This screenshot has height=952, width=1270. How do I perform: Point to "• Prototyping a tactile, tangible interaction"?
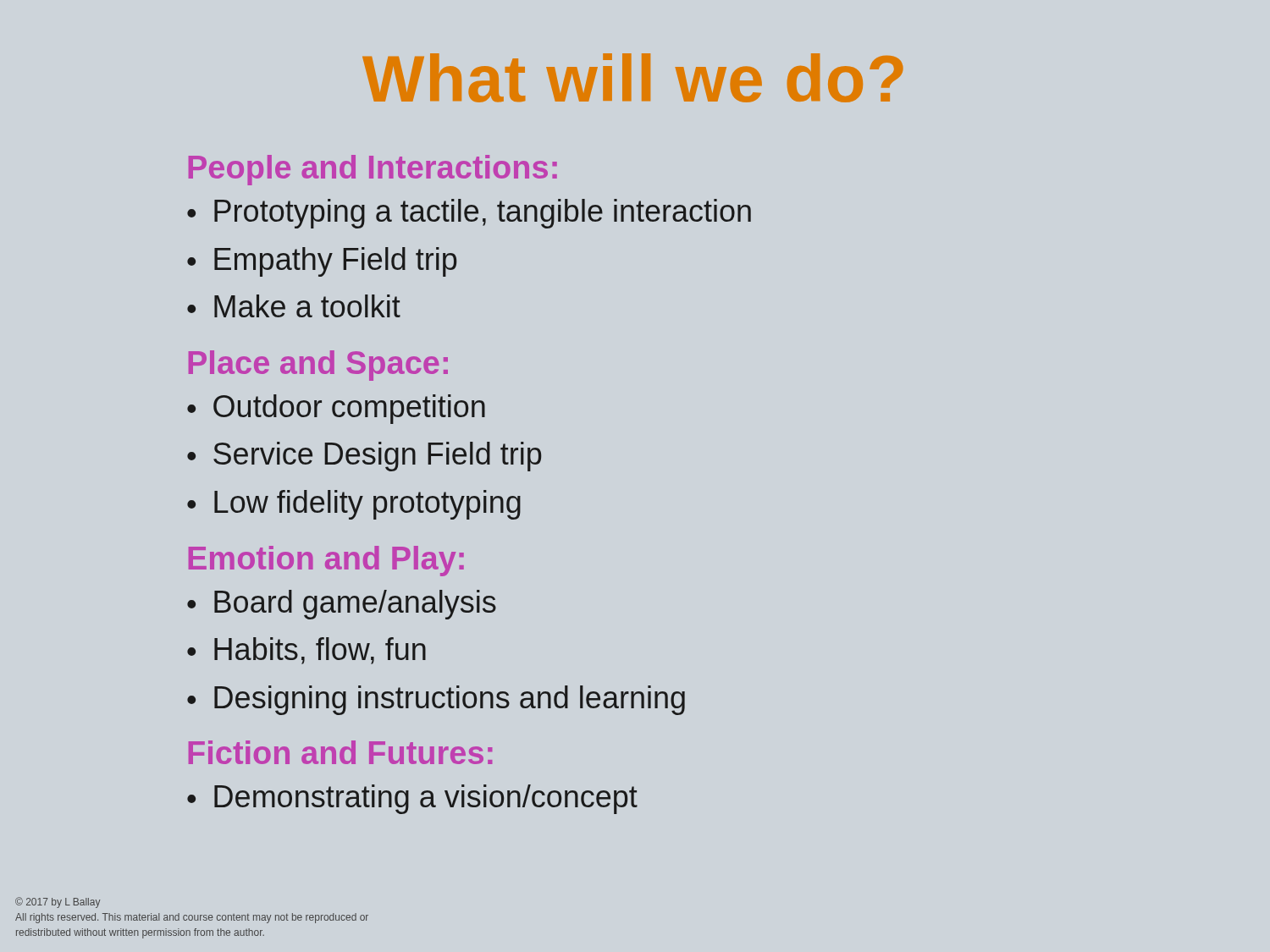coord(470,213)
